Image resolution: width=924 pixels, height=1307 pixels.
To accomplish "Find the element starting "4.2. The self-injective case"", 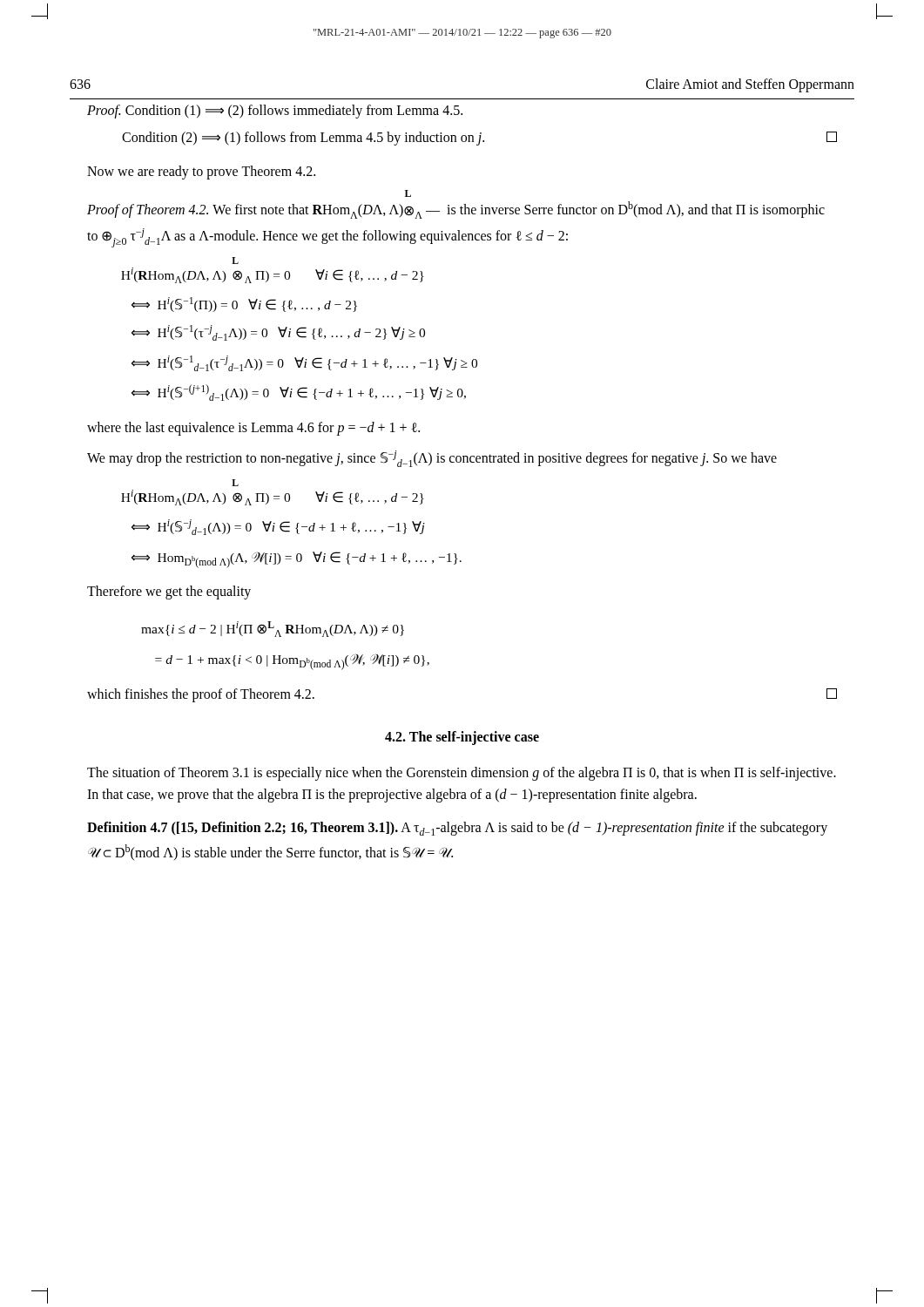I will (x=462, y=736).
